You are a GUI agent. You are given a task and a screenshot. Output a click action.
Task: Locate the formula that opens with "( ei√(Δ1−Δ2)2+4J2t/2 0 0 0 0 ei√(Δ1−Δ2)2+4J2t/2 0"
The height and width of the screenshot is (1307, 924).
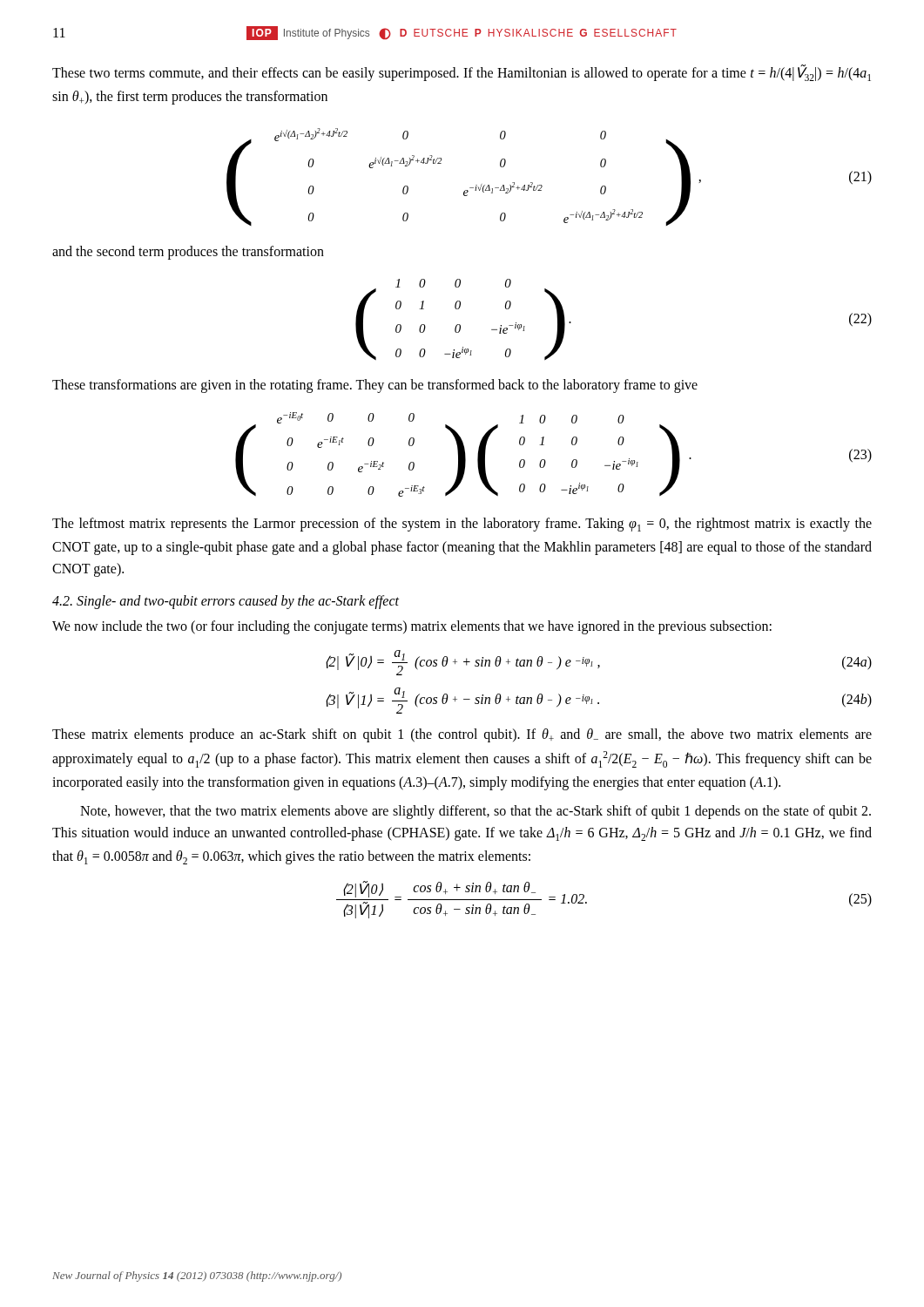(x=547, y=177)
